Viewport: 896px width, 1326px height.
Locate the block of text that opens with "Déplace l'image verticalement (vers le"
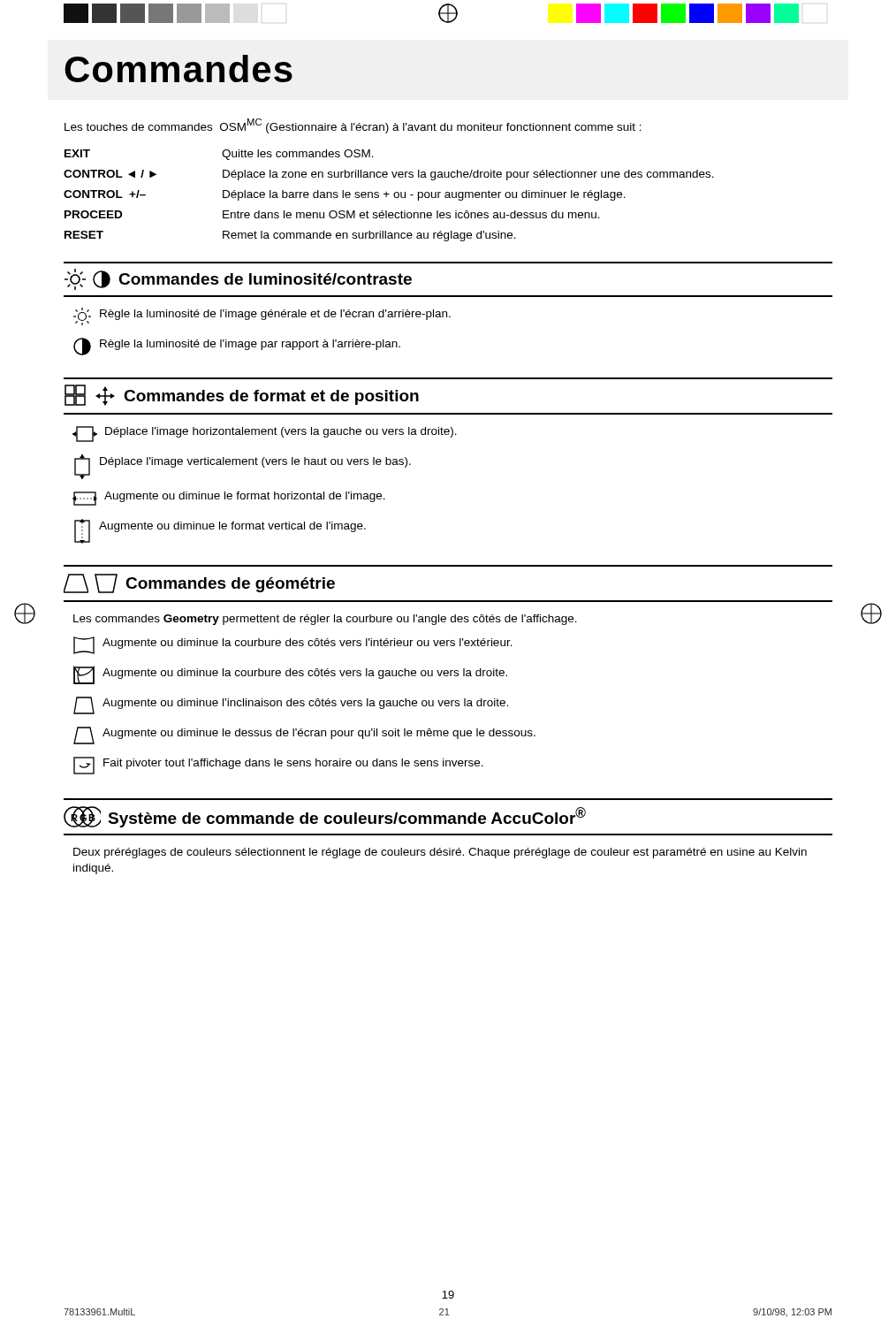[x=242, y=468]
